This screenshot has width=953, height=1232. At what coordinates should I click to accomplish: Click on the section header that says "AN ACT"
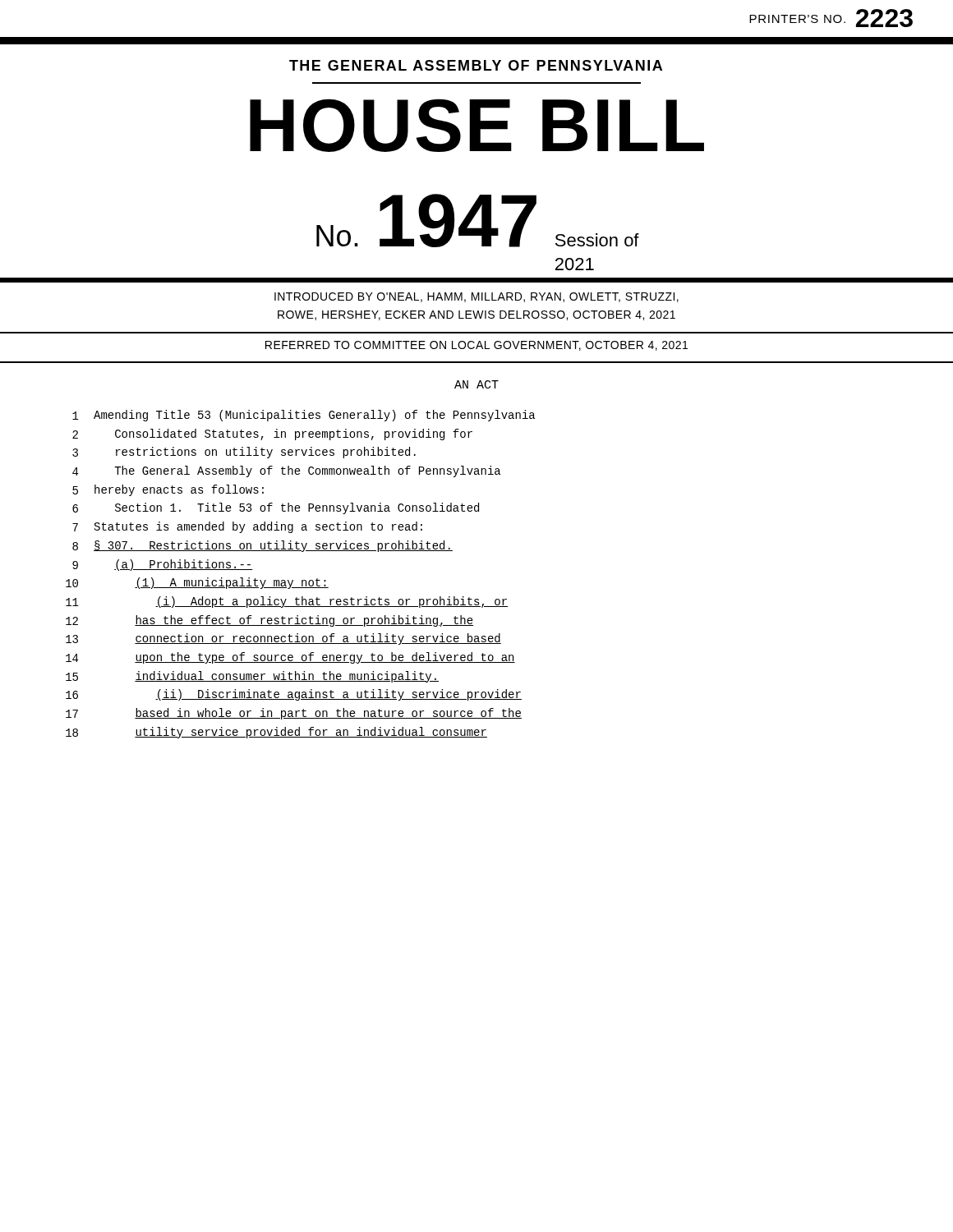tap(476, 386)
